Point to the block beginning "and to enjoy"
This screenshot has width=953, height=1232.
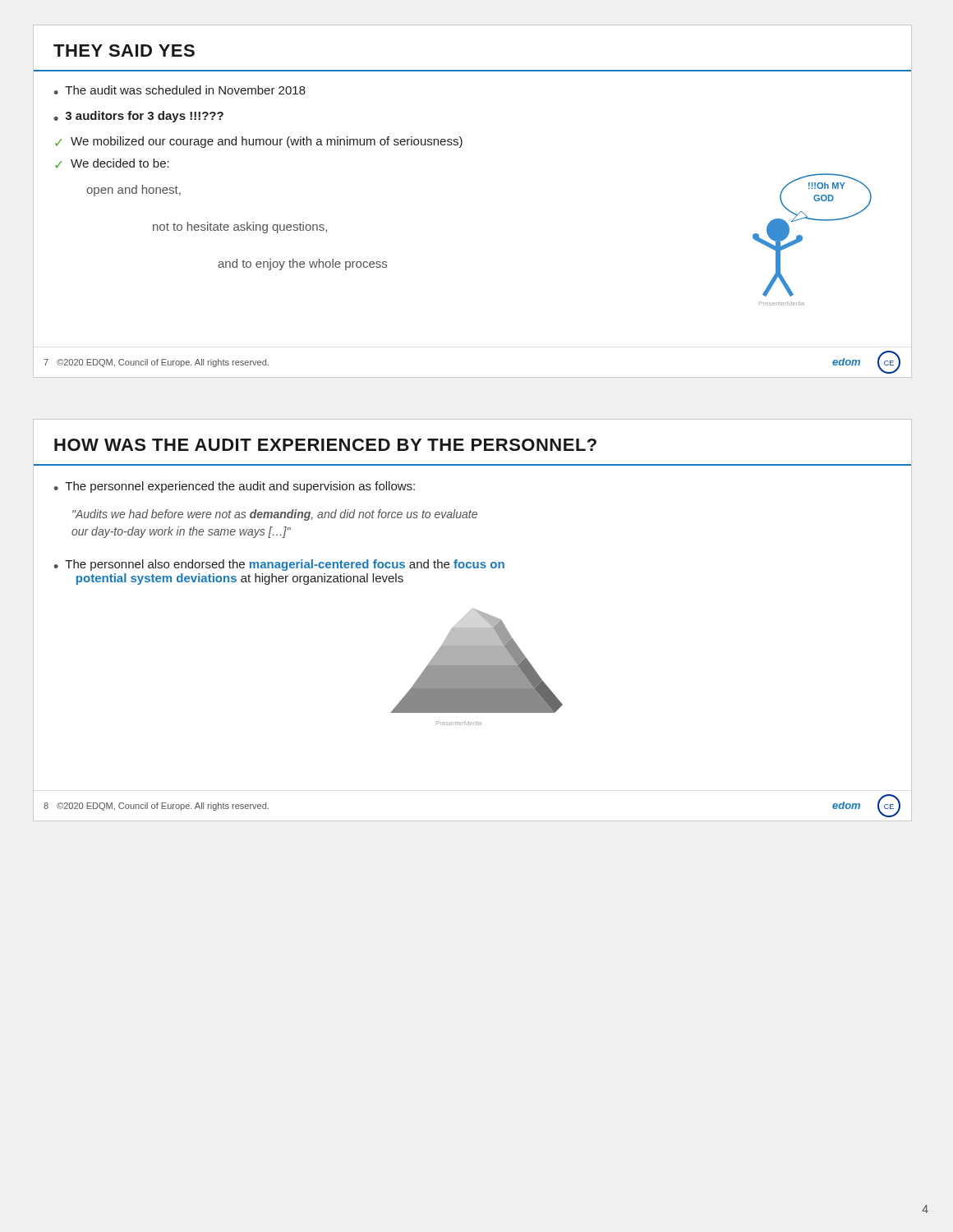coord(303,263)
